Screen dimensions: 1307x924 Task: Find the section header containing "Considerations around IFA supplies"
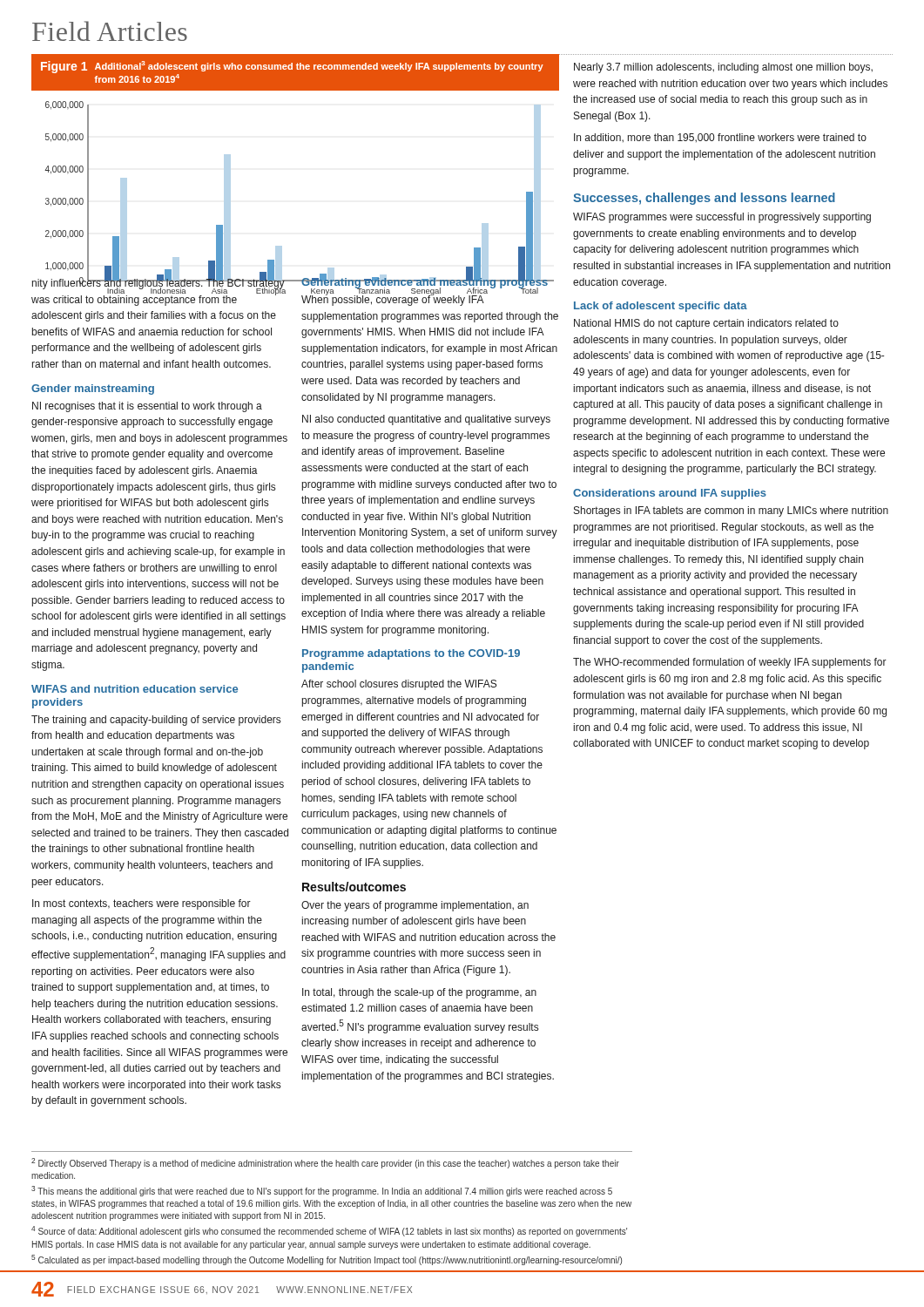(670, 493)
